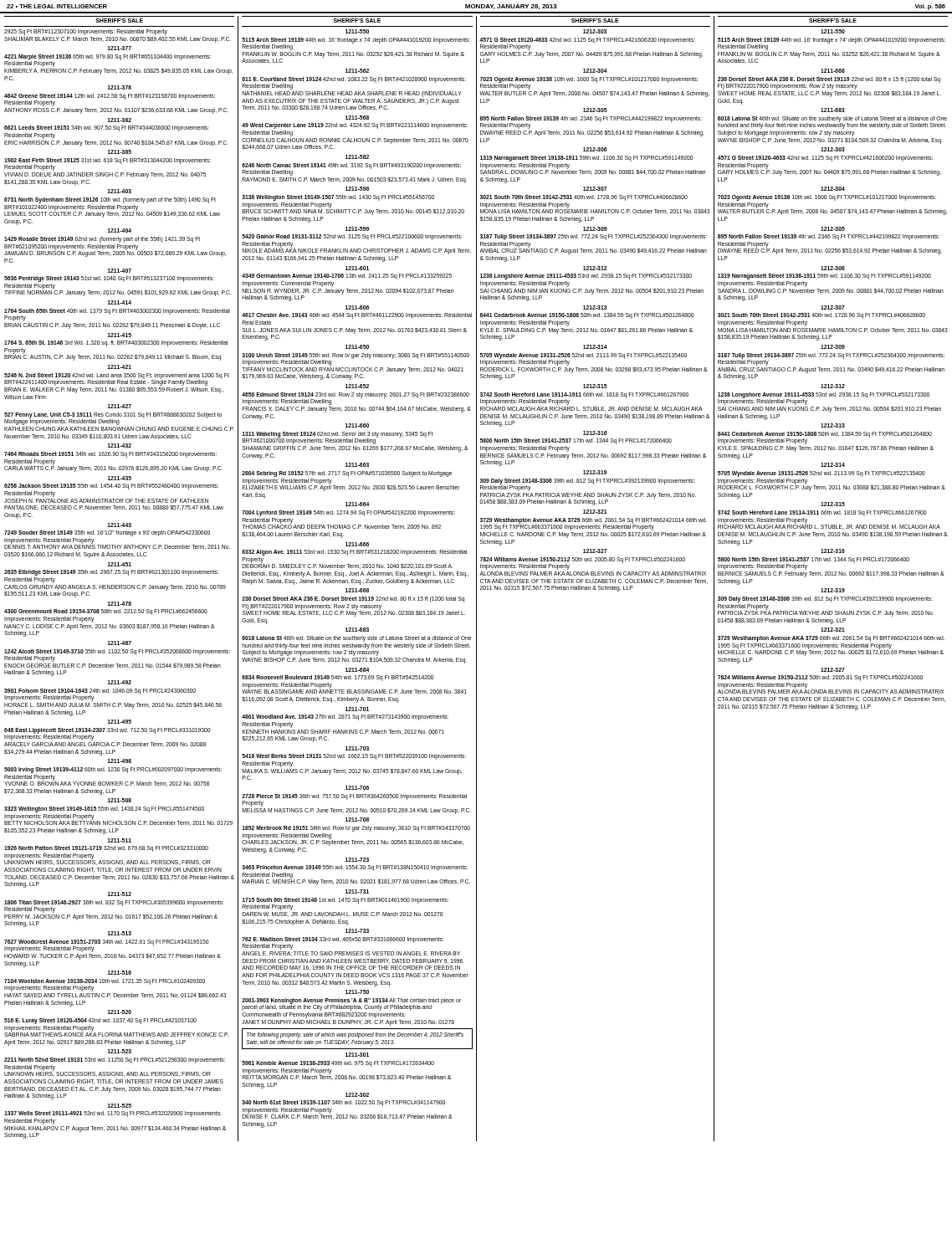952x1255 pixels.
Task: Select the text block containing "7004 Lynford Street"
Action: click(349, 523)
